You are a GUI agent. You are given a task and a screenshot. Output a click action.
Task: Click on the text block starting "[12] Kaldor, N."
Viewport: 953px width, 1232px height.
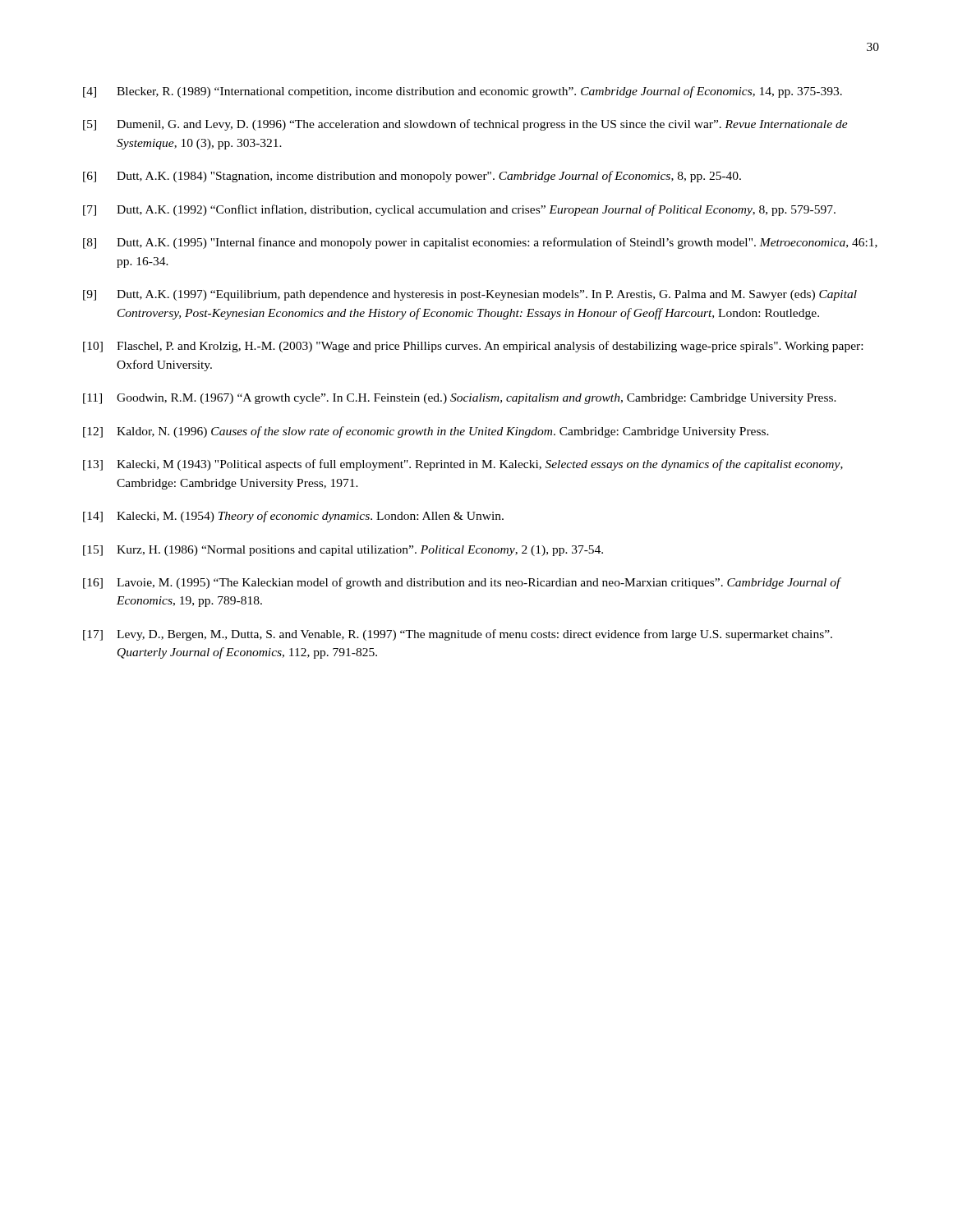[x=481, y=431]
